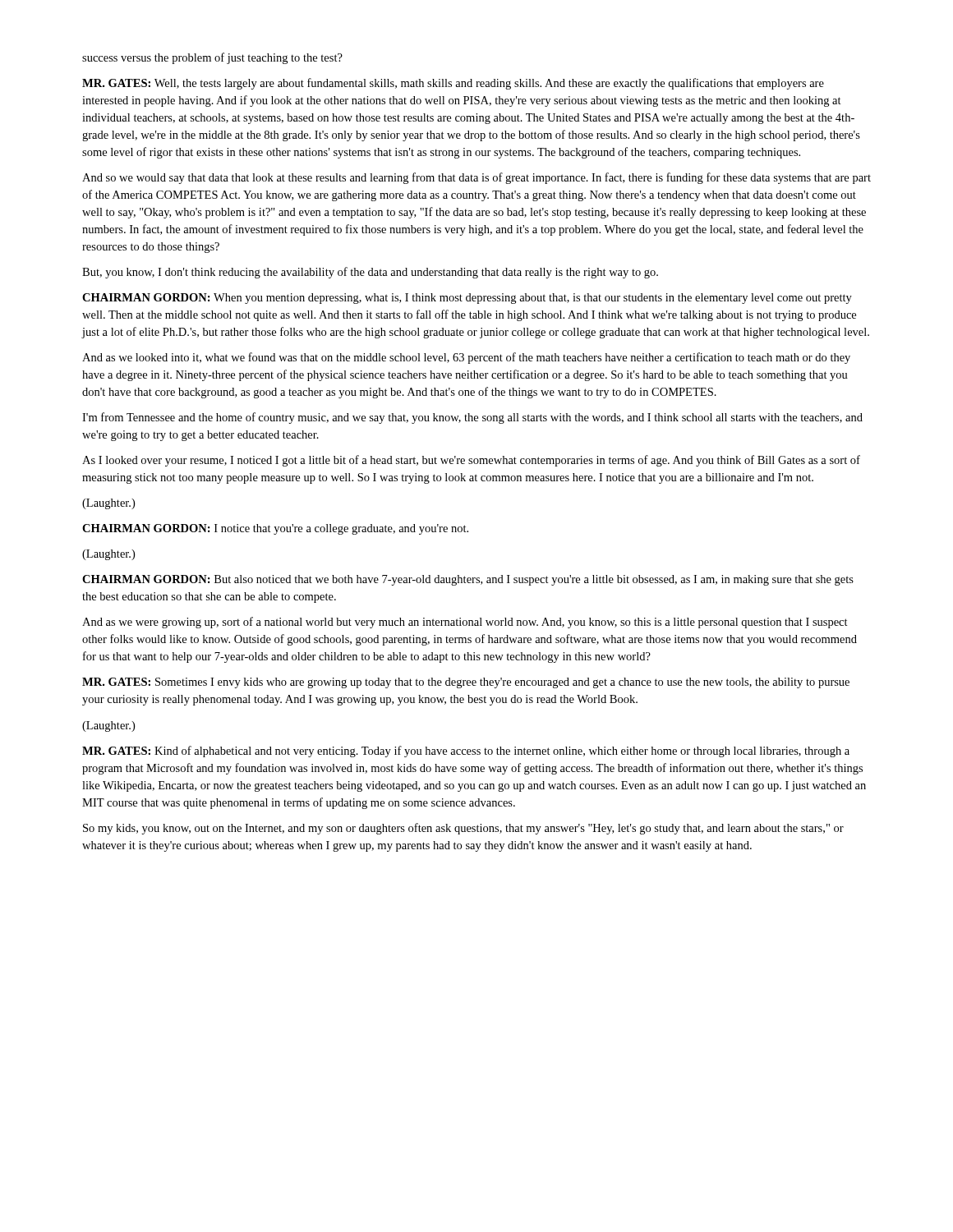Viewport: 953px width, 1232px height.
Task: Find the text block with the text "MR. GATES: Well, the tests"
Action: click(471, 117)
